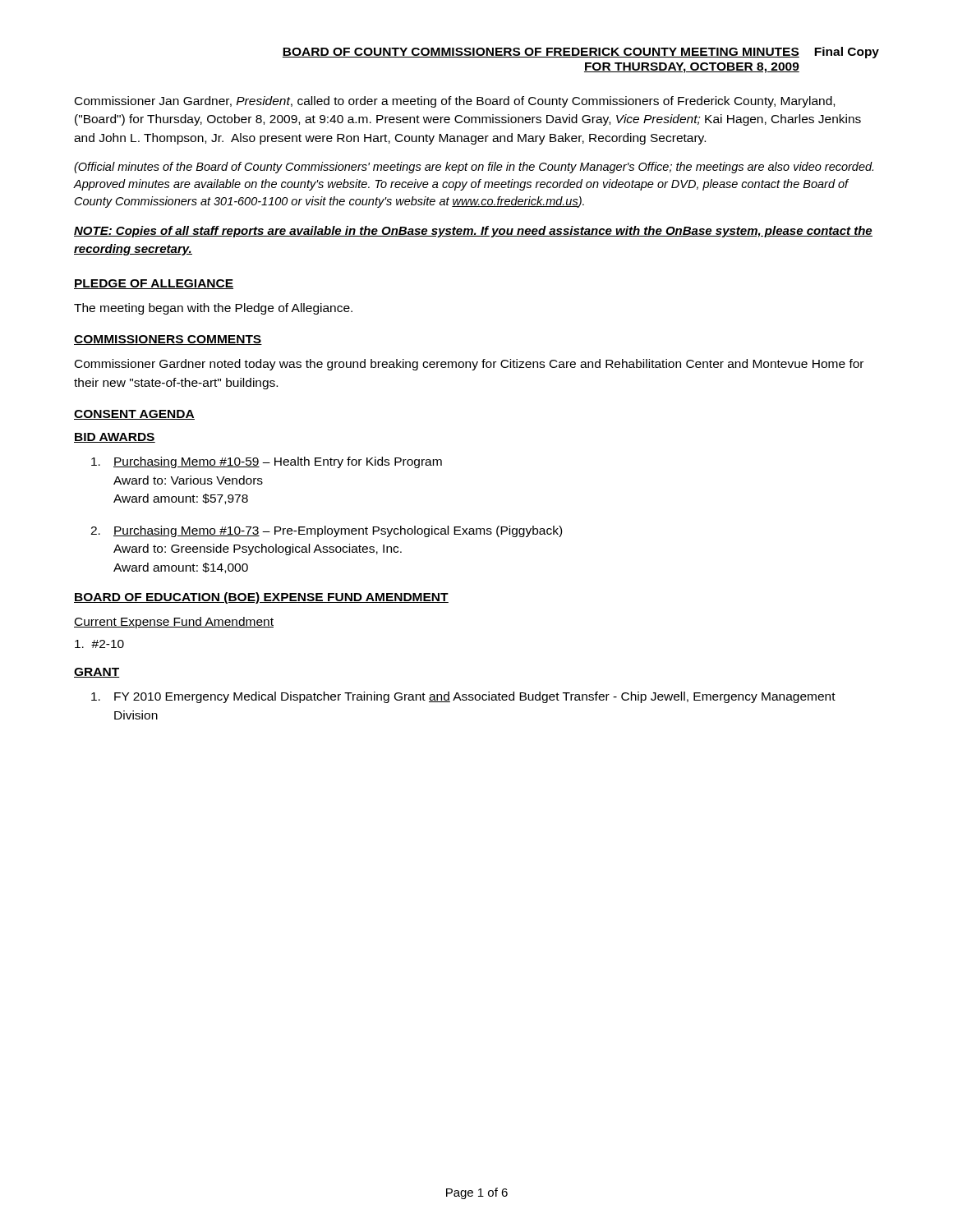Click the passage that begins "FY 2010 Emergency Medical Dispatcher"
Image resolution: width=953 pixels, height=1232 pixels.
(485, 706)
